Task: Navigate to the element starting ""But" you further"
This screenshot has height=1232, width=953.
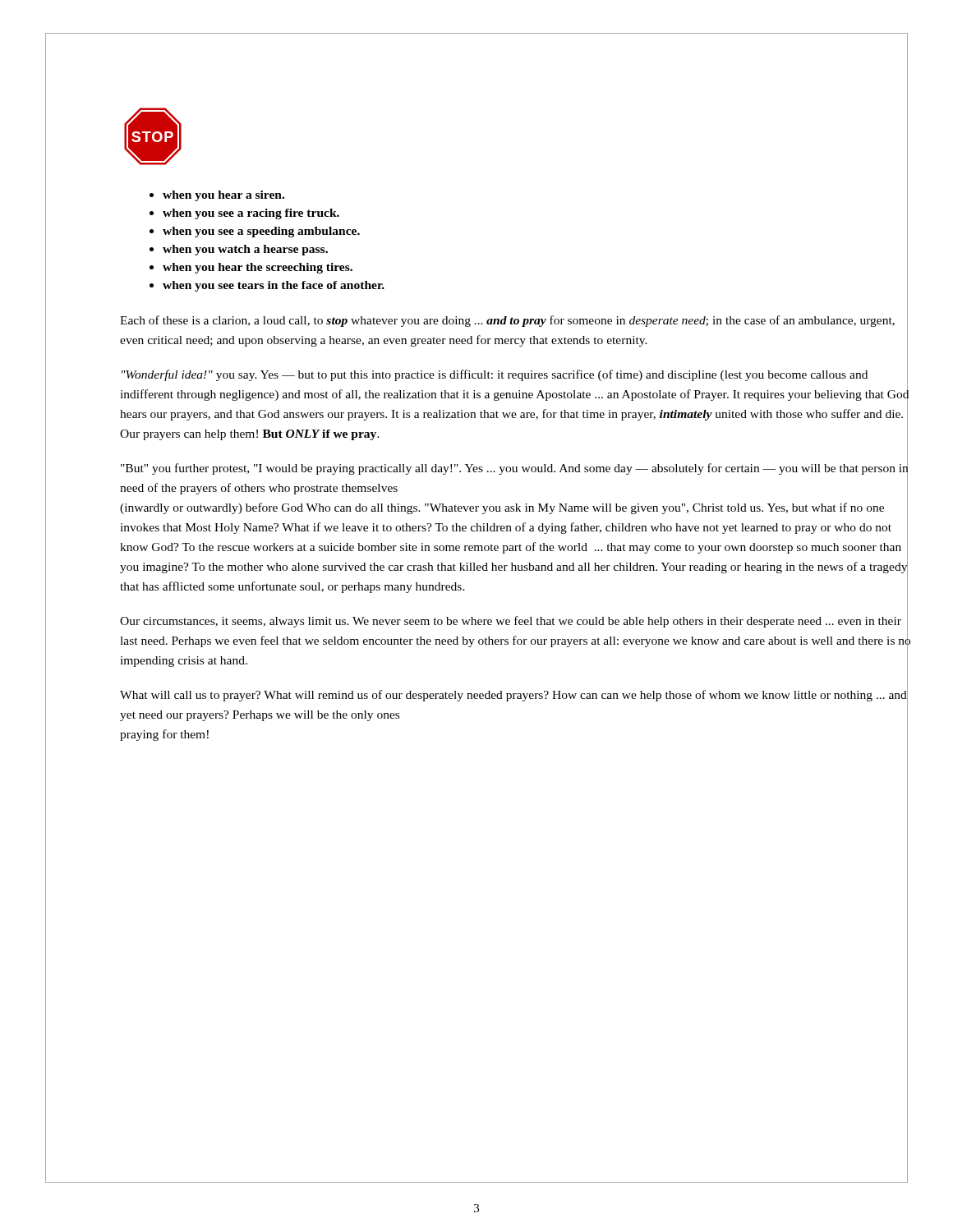Action: (x=514, y=527)
